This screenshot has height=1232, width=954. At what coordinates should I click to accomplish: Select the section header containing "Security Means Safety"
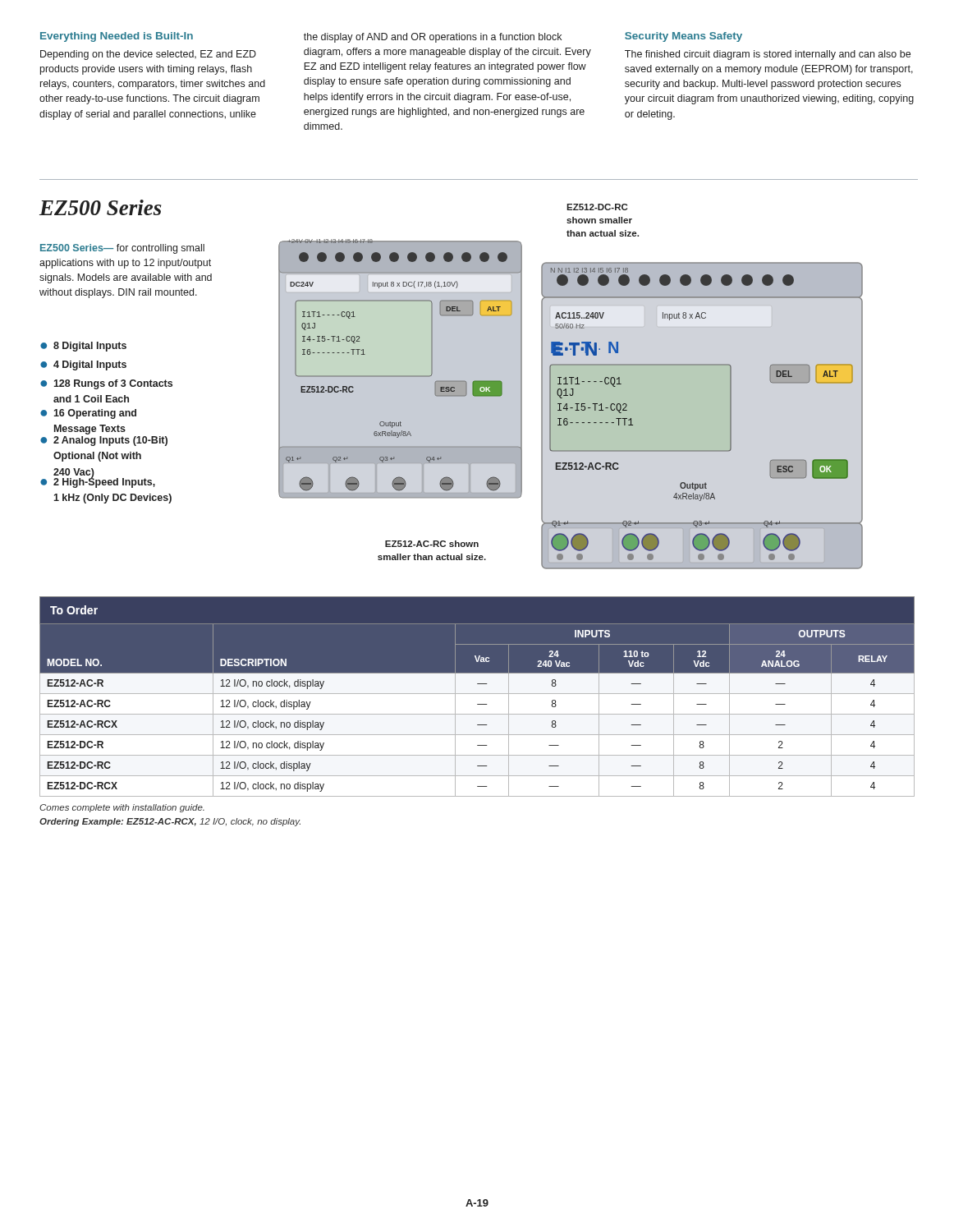coord(683,36)
